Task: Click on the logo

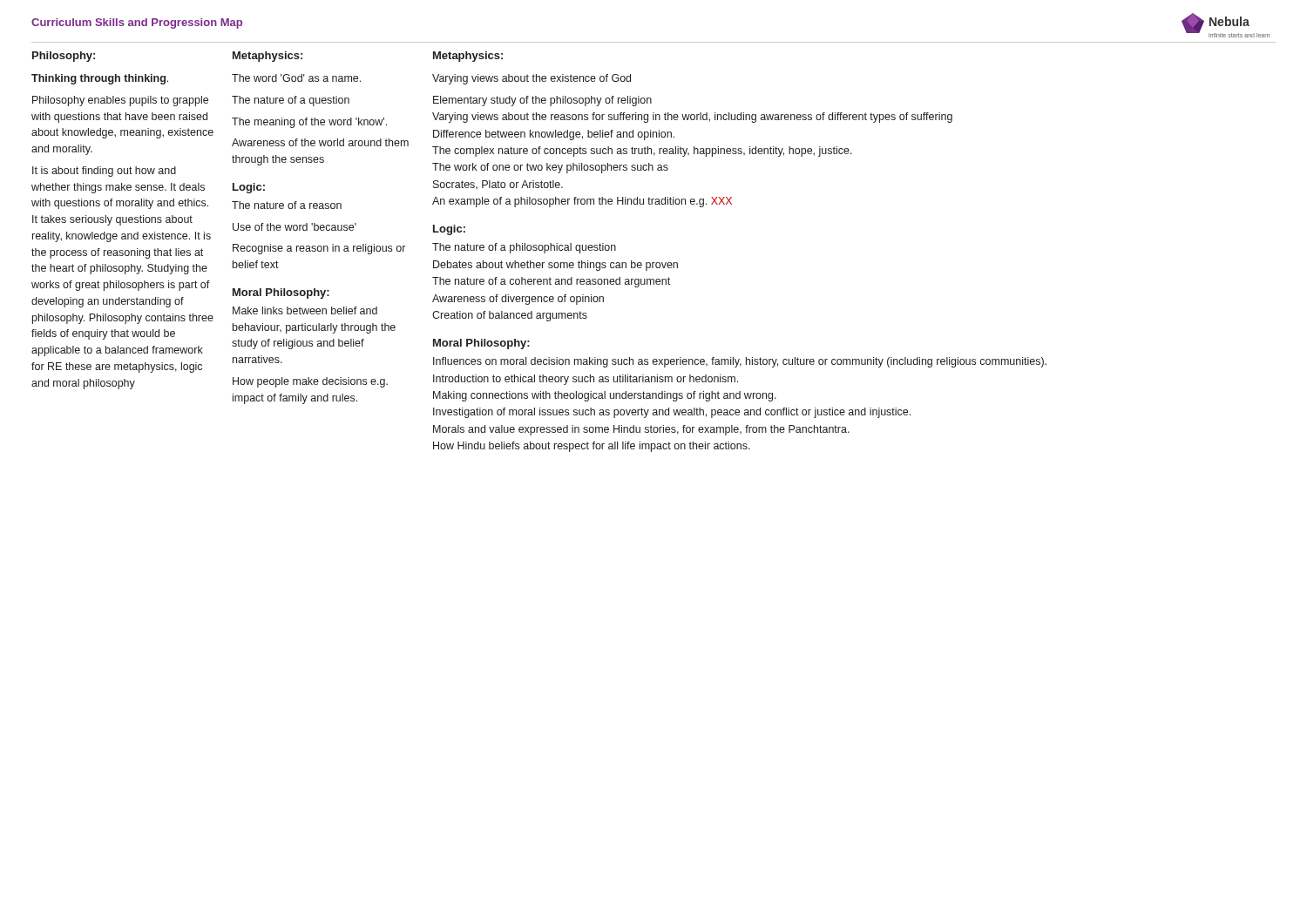Action: 1228,29
